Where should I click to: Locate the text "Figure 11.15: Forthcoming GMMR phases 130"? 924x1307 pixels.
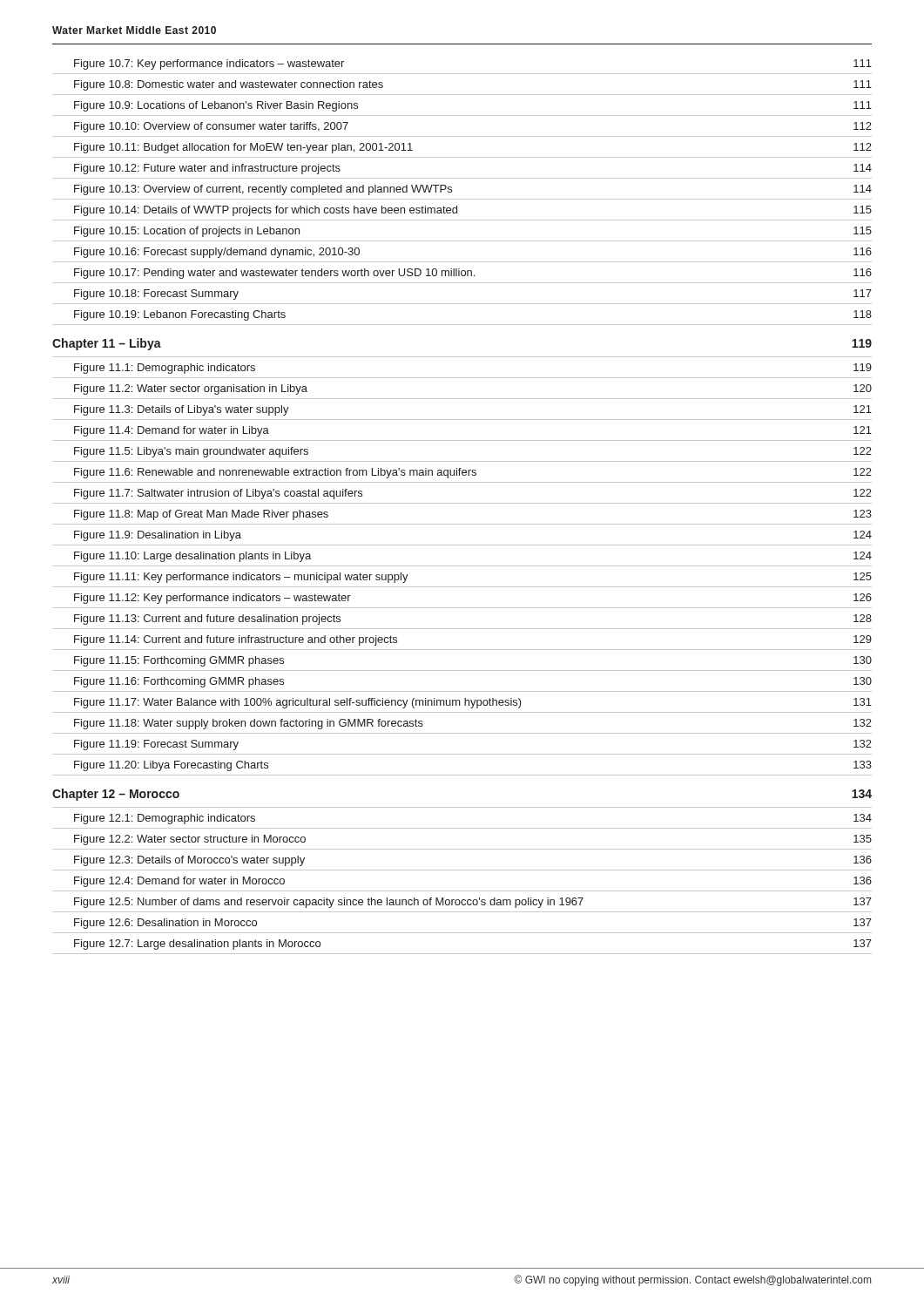pyautogui.click(x=472, y=660)
